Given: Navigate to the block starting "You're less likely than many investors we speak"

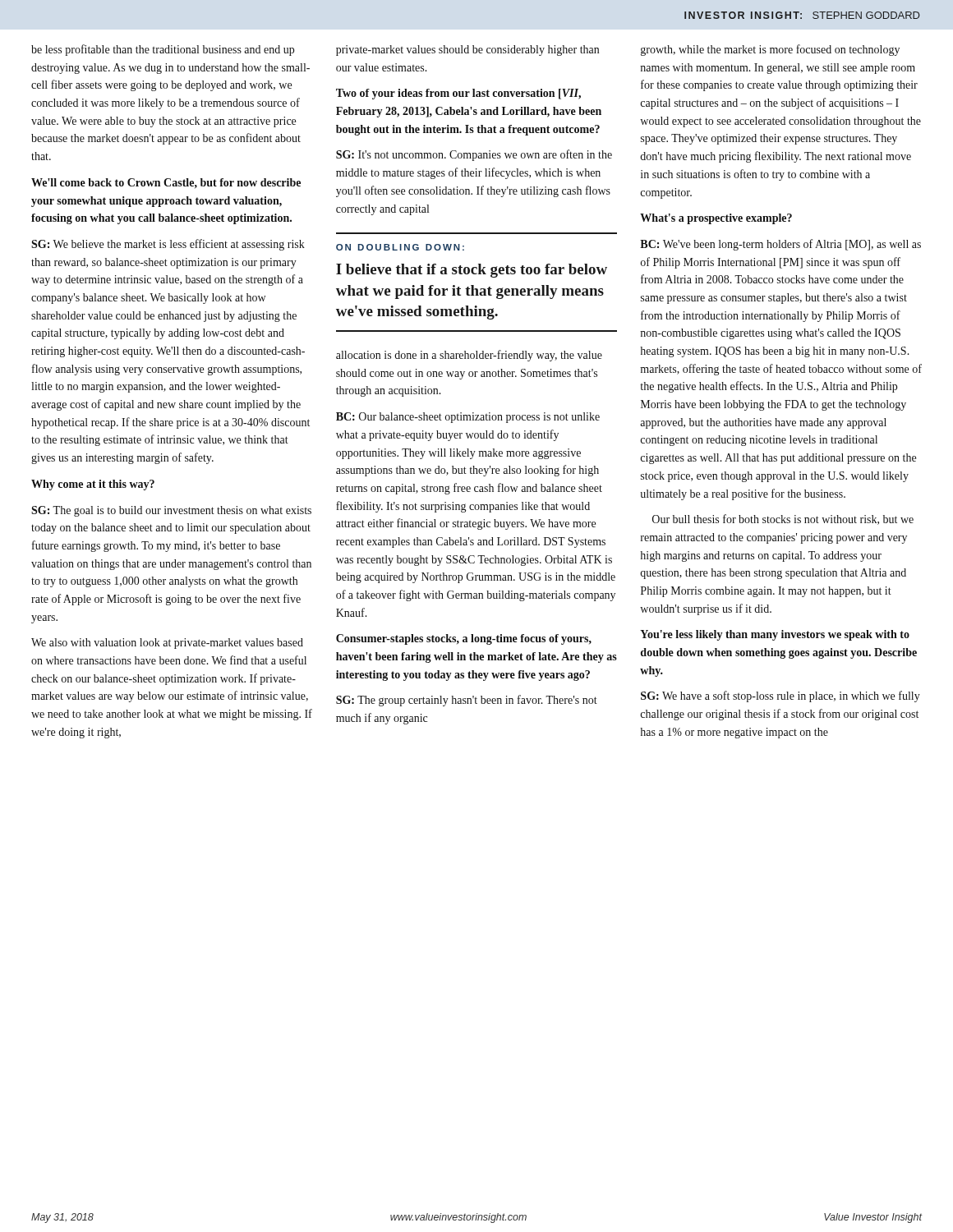Looking at the screenshot, I should [781, 653].
